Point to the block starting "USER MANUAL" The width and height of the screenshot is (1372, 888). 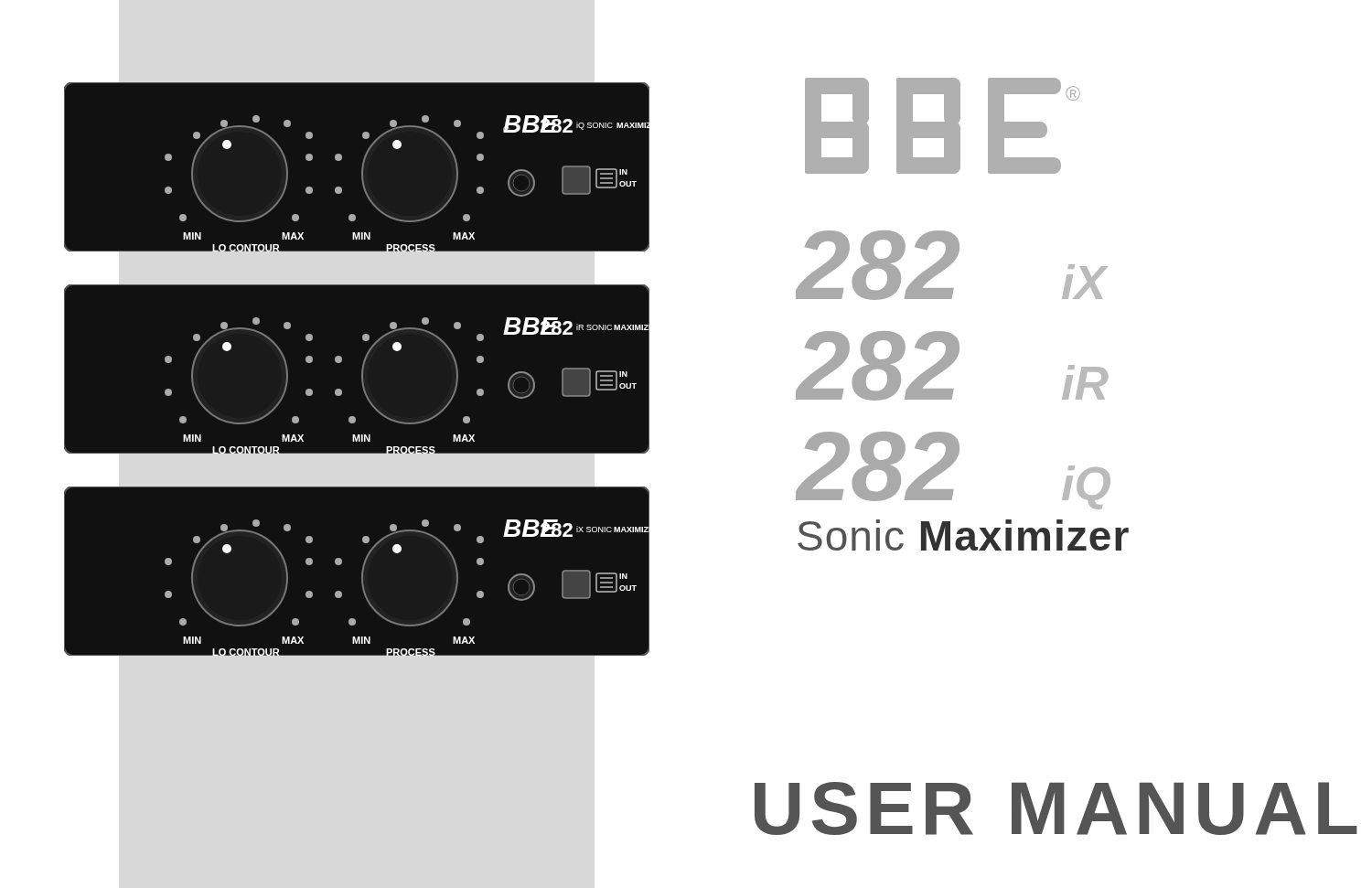pos(1057,808)
